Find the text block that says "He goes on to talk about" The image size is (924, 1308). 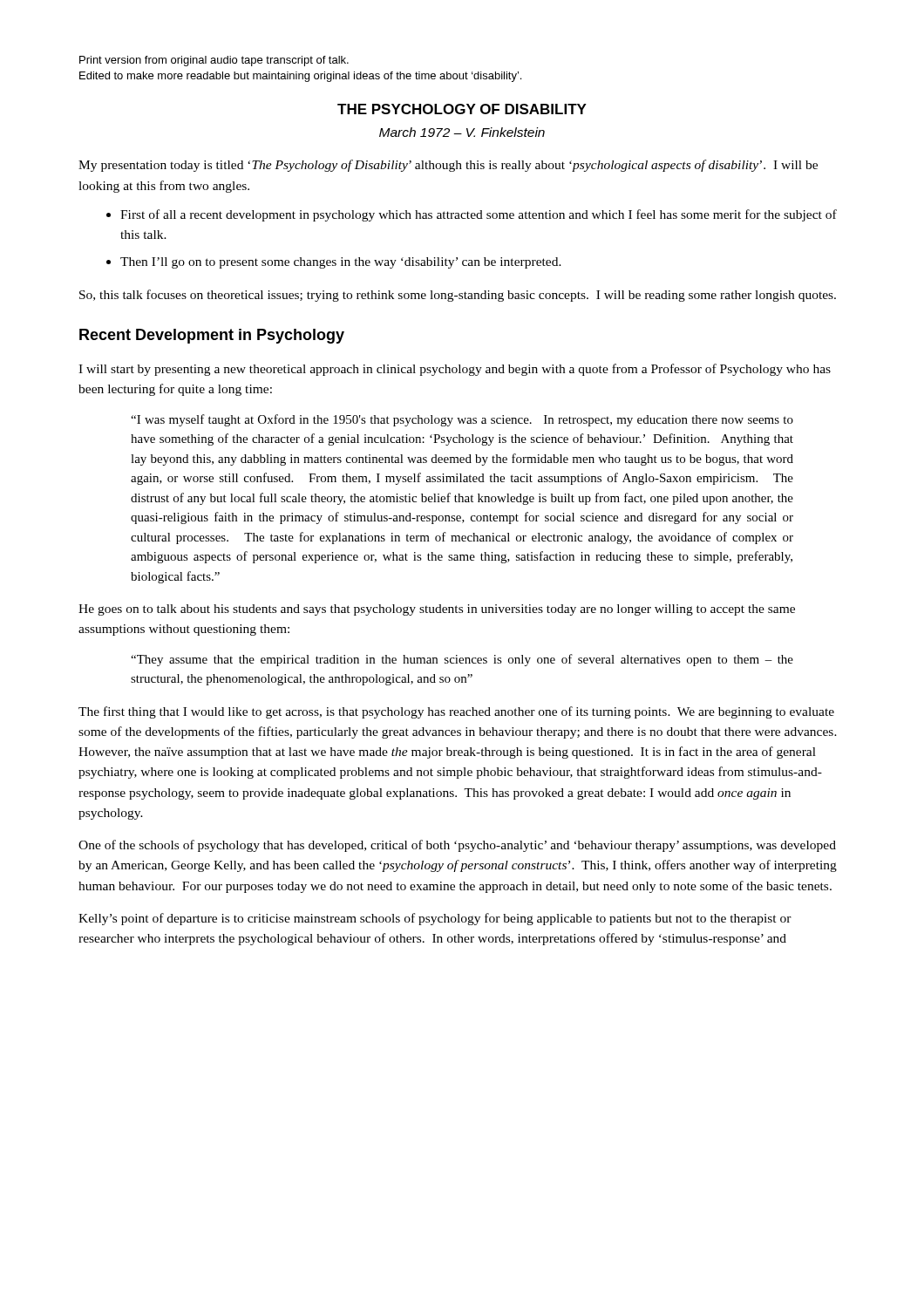[x=462, y=619]
